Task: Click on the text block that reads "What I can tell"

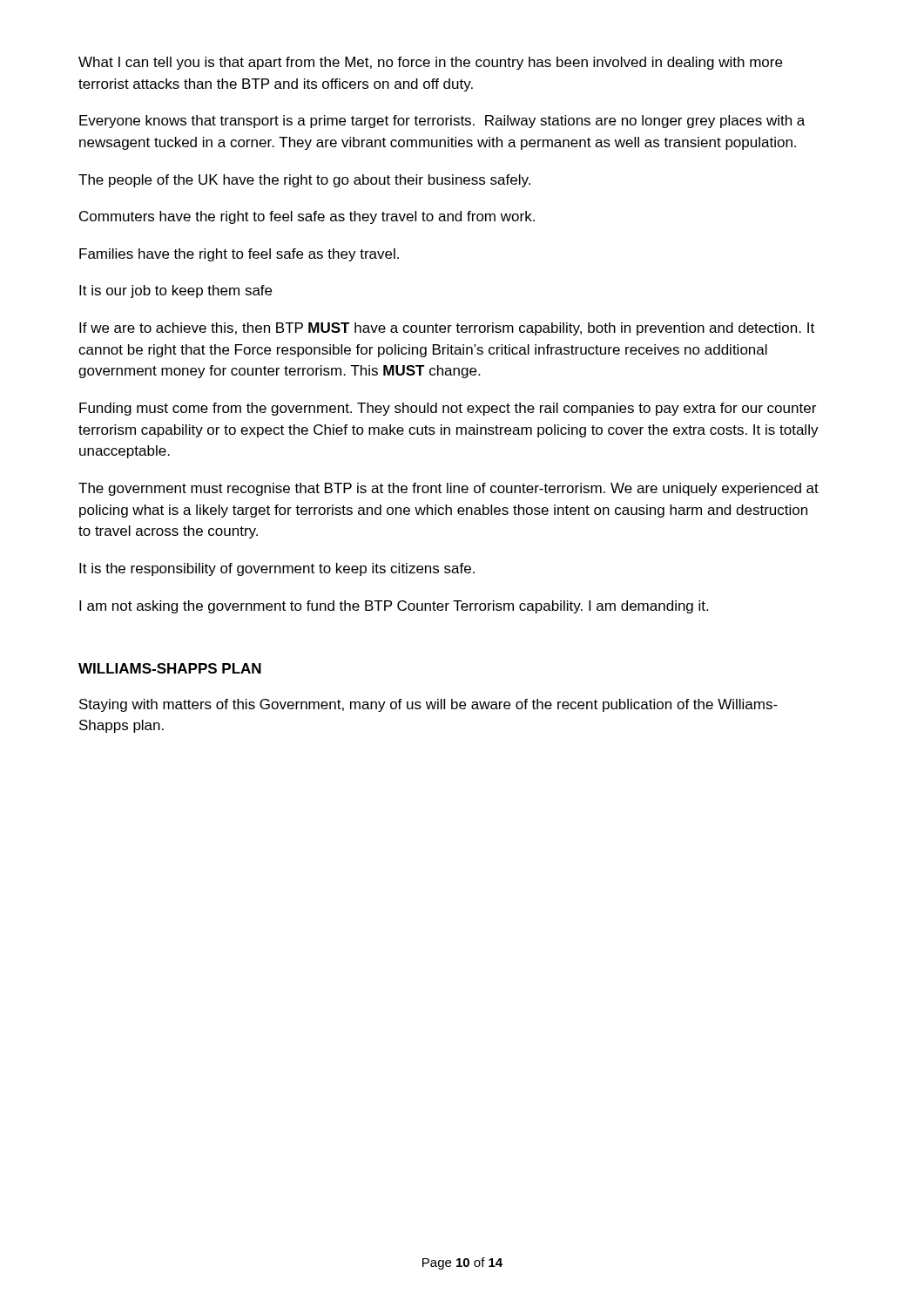Action: [x=431, y=73]
